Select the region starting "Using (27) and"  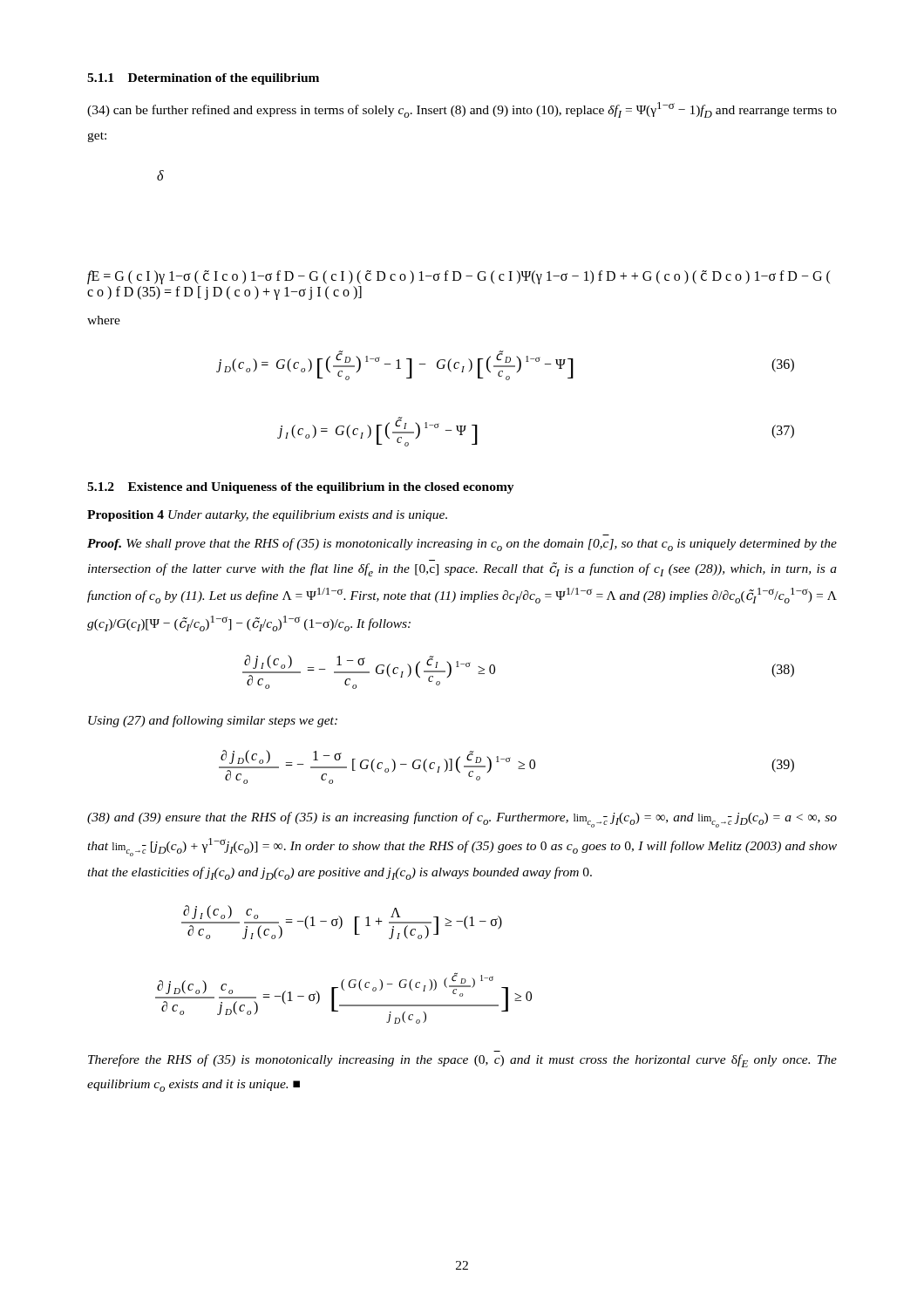213,720
